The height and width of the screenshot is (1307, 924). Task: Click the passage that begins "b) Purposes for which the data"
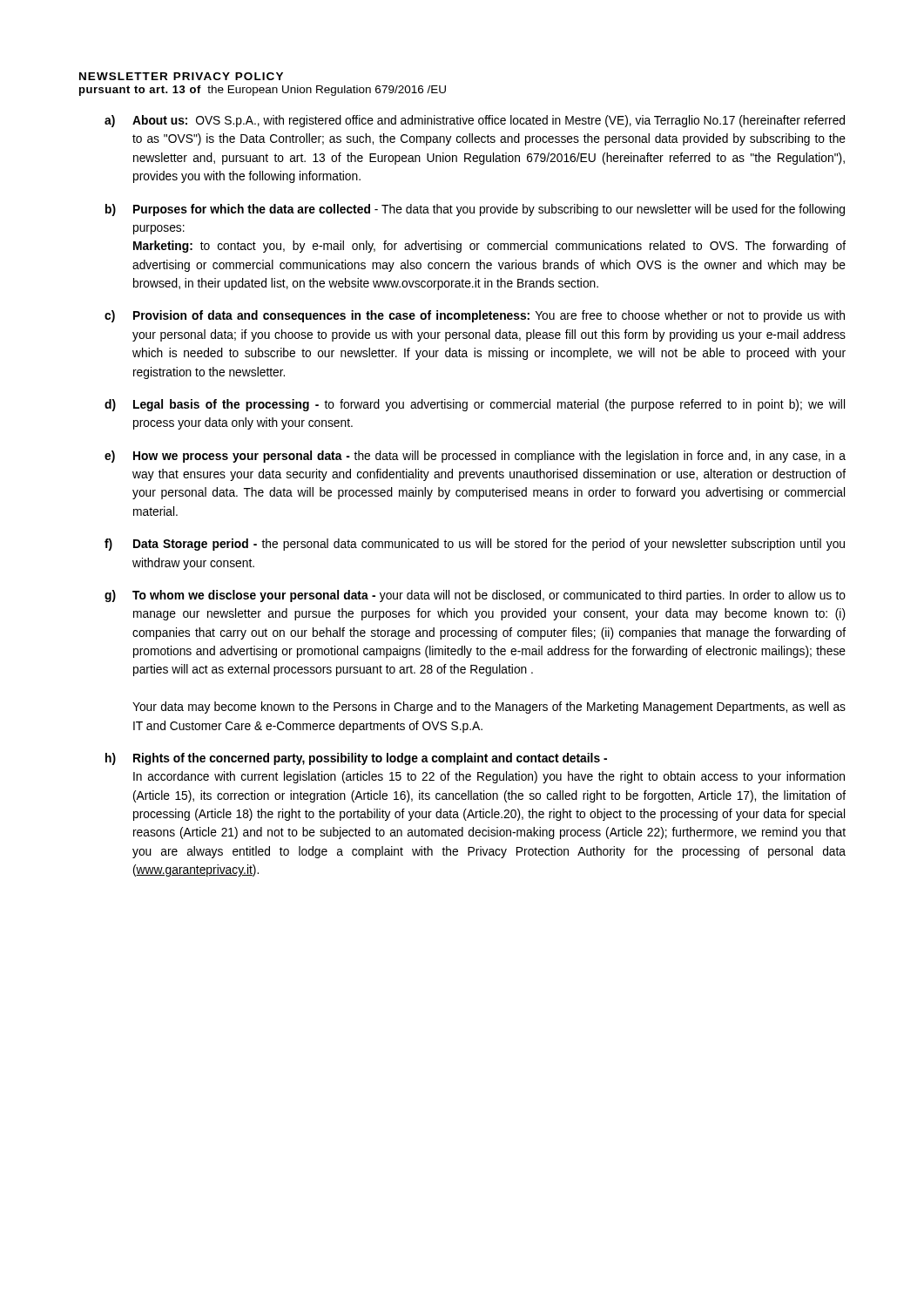coord(475,247)
